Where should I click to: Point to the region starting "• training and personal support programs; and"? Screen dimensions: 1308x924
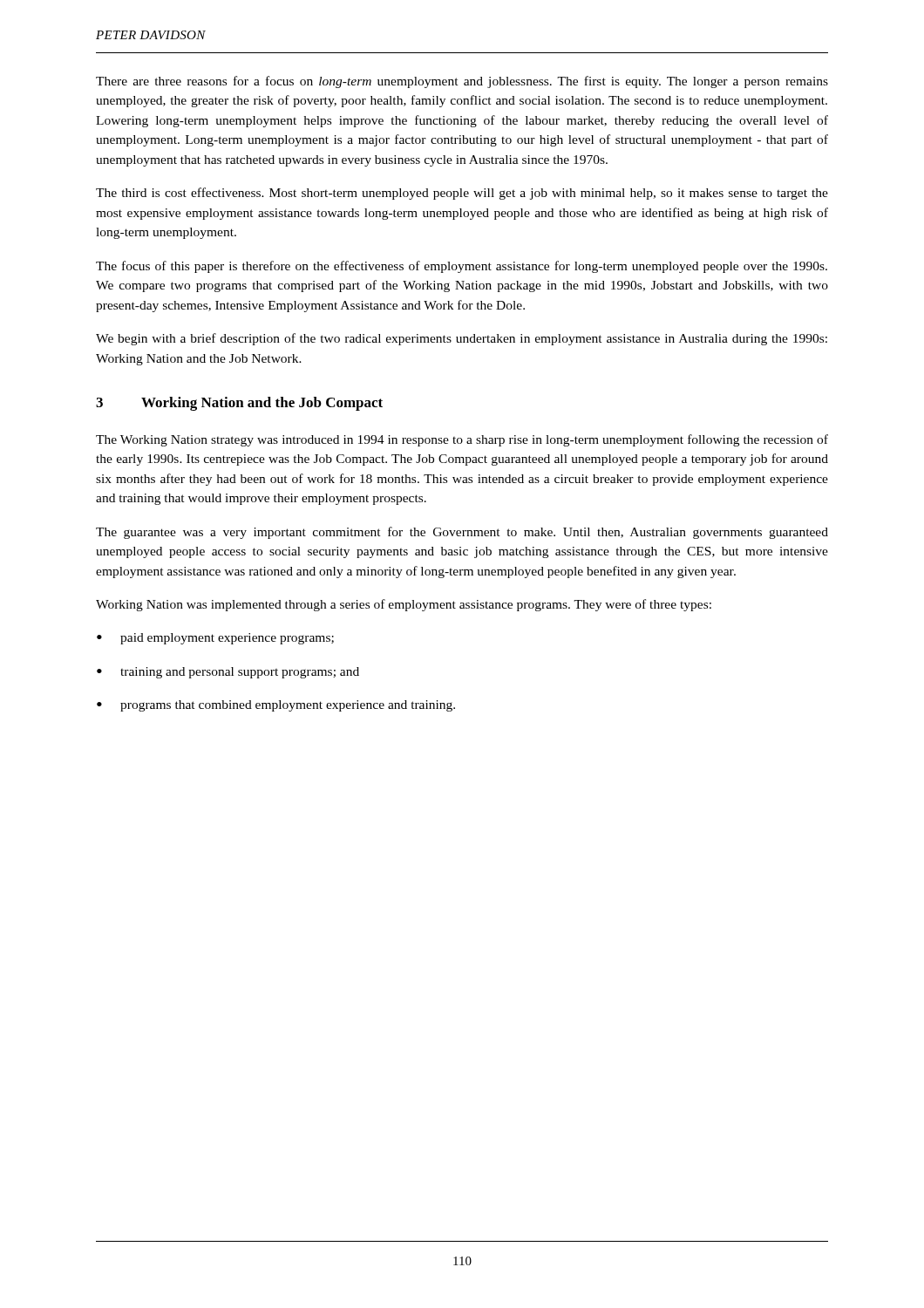pos(228,673)
